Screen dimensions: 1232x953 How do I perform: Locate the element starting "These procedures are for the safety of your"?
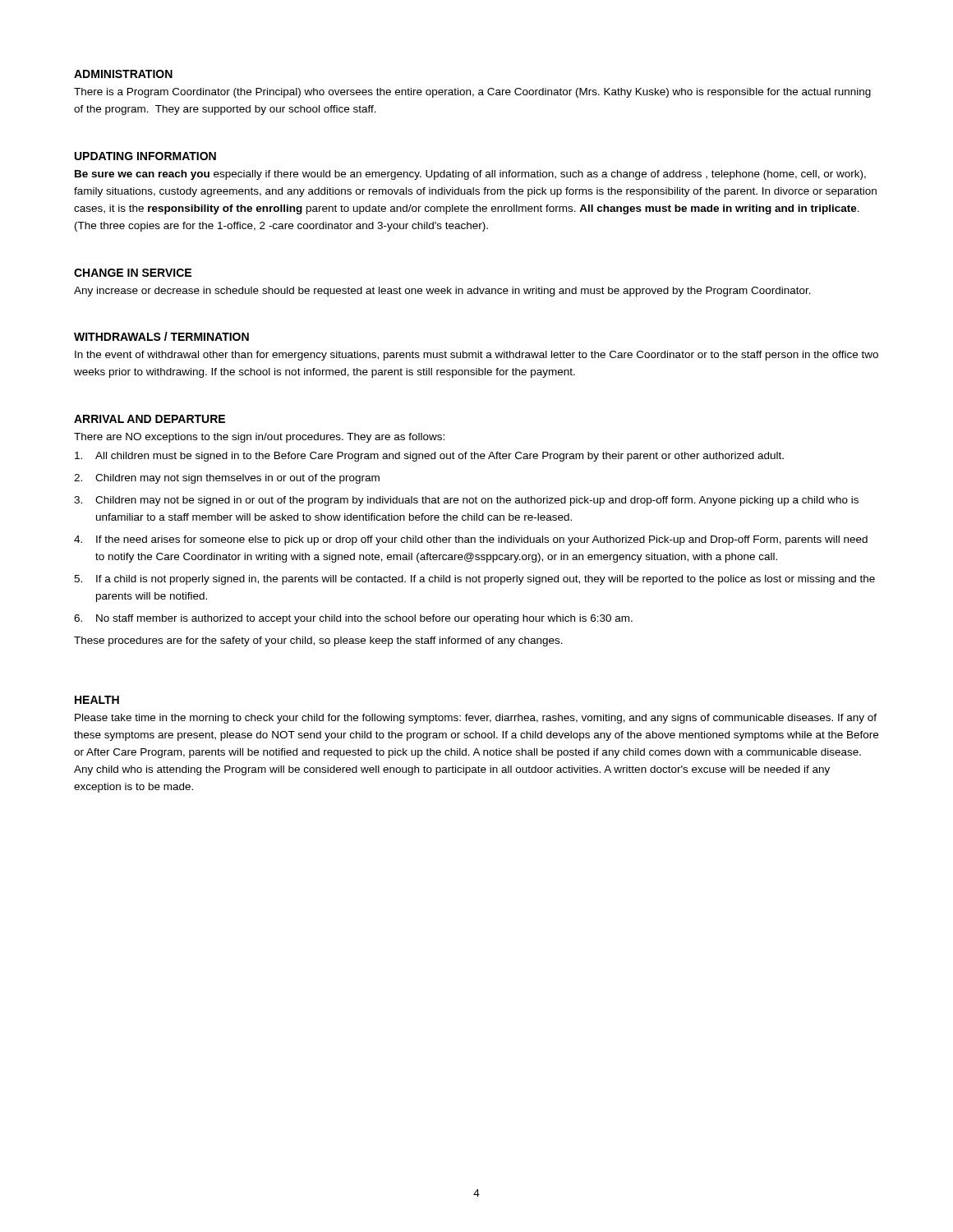(x=319, y=640)
